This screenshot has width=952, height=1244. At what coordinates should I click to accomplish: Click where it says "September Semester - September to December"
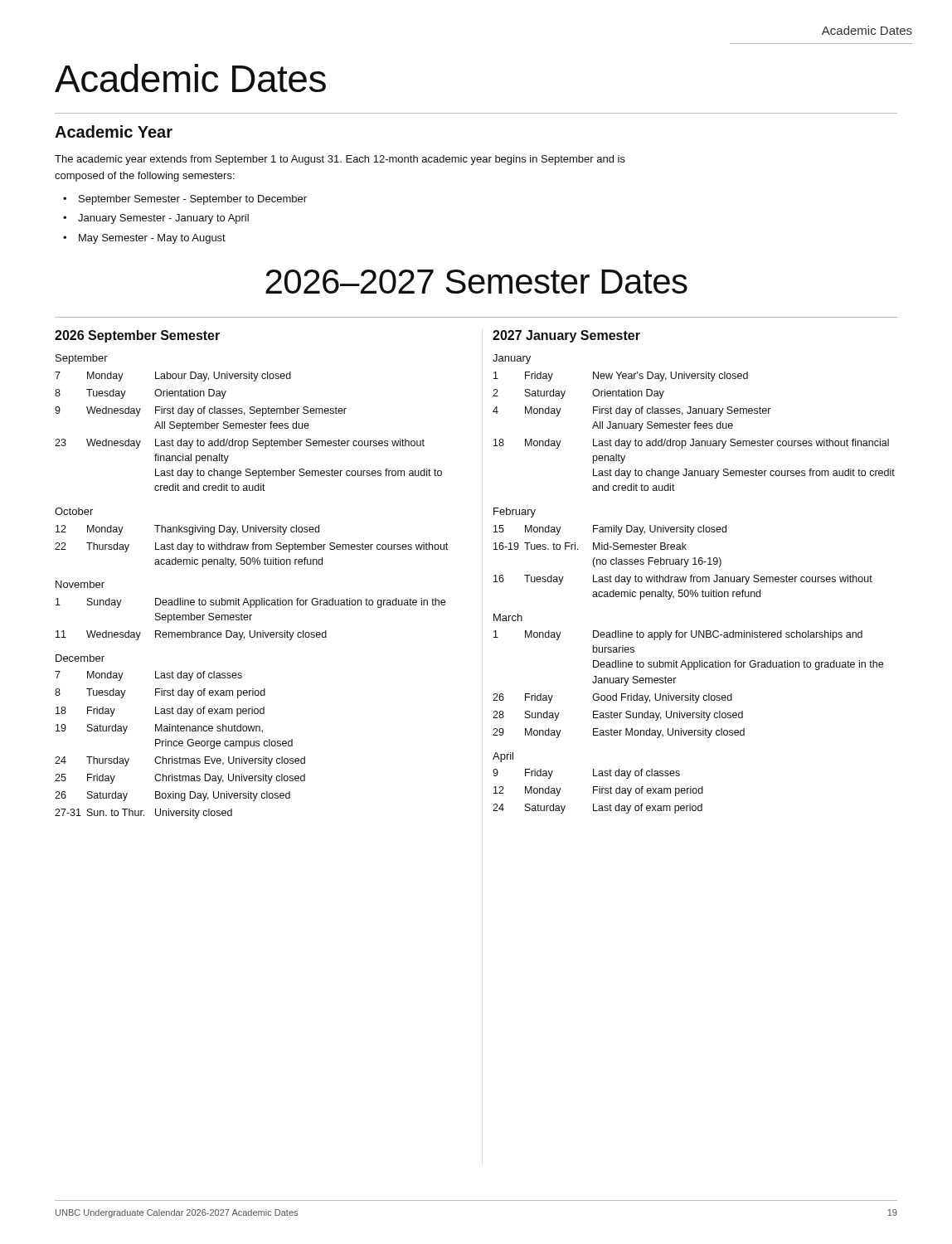pyautogui.click(x=192, y=199)
